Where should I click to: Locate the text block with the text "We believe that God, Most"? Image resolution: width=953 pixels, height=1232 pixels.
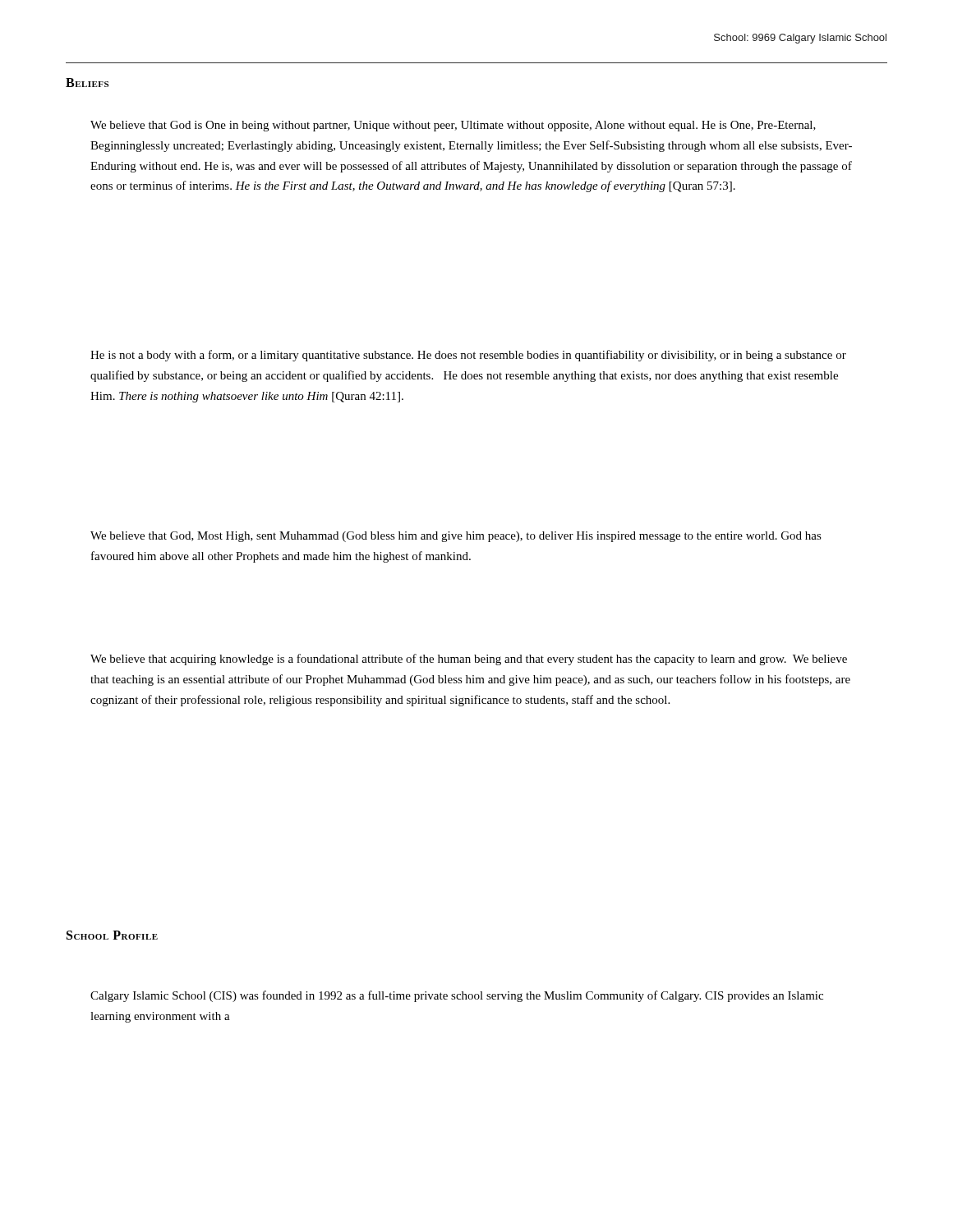pos(456,546)
